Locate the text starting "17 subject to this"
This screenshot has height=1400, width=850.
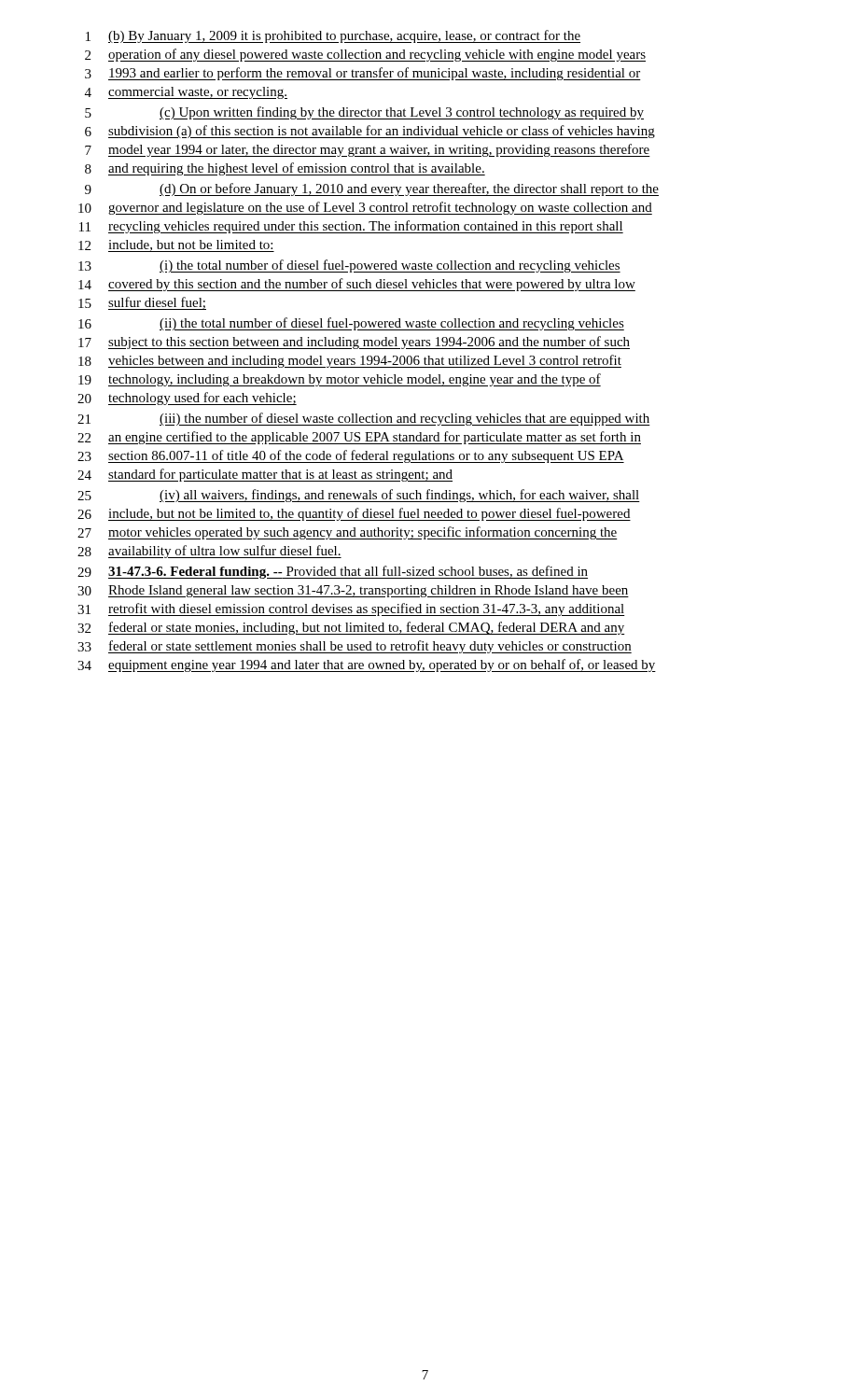coord(425,343)
